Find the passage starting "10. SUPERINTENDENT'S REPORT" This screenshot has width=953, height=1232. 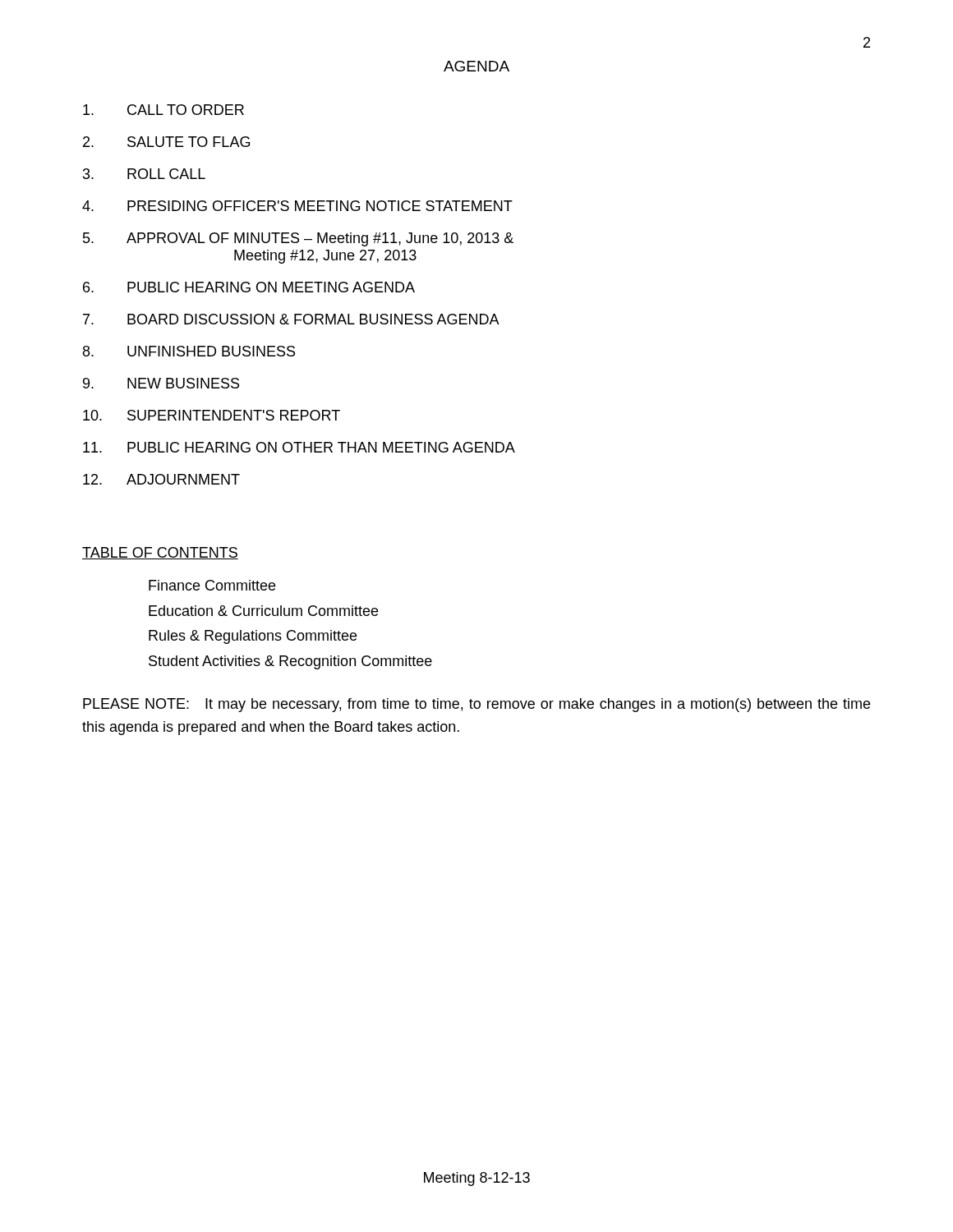point(212,415)
